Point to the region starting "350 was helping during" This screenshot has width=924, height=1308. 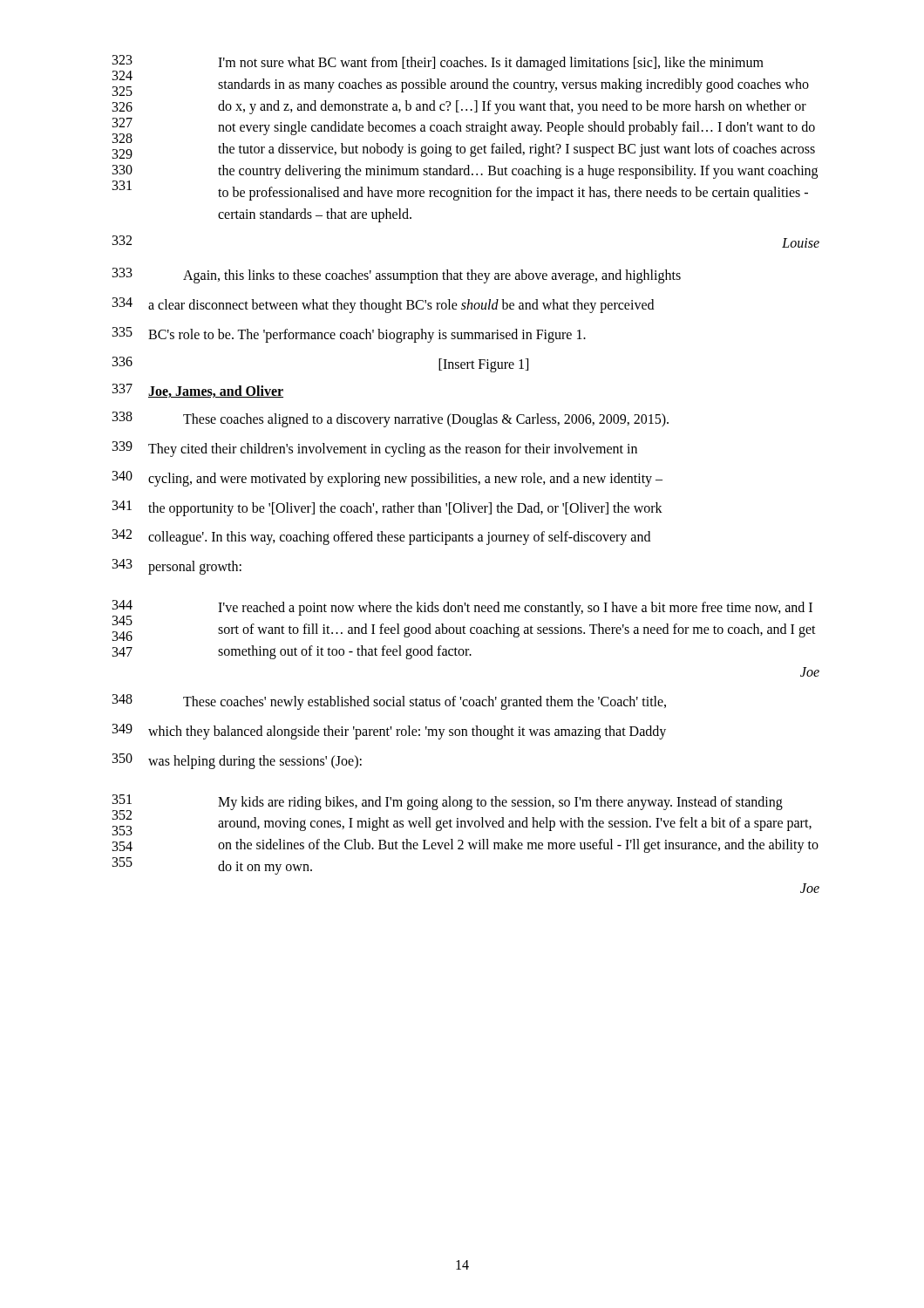237,761
